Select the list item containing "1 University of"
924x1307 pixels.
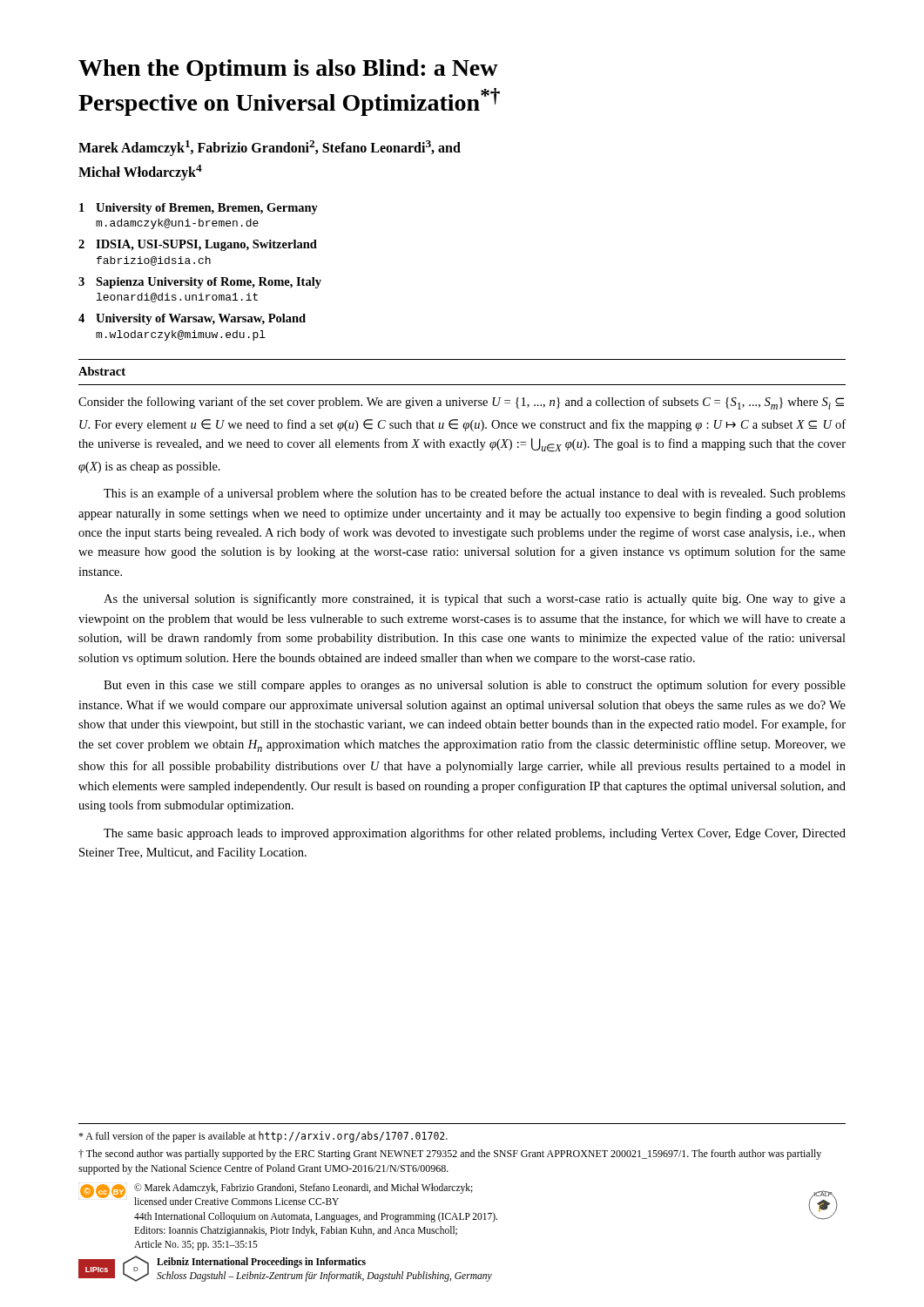(x=198, y=215)
